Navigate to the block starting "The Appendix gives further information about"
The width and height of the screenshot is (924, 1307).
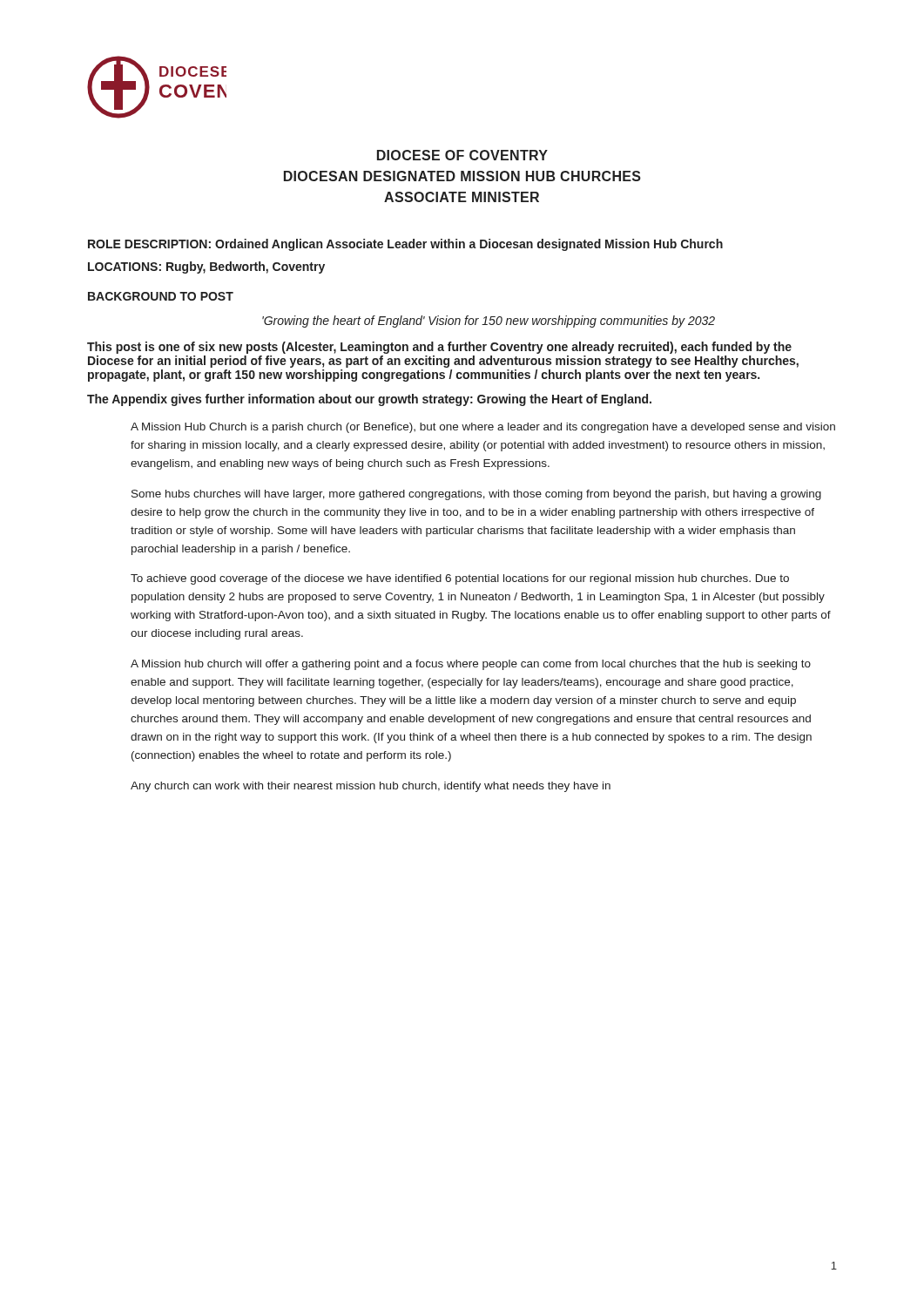click(x=370, y=399)
